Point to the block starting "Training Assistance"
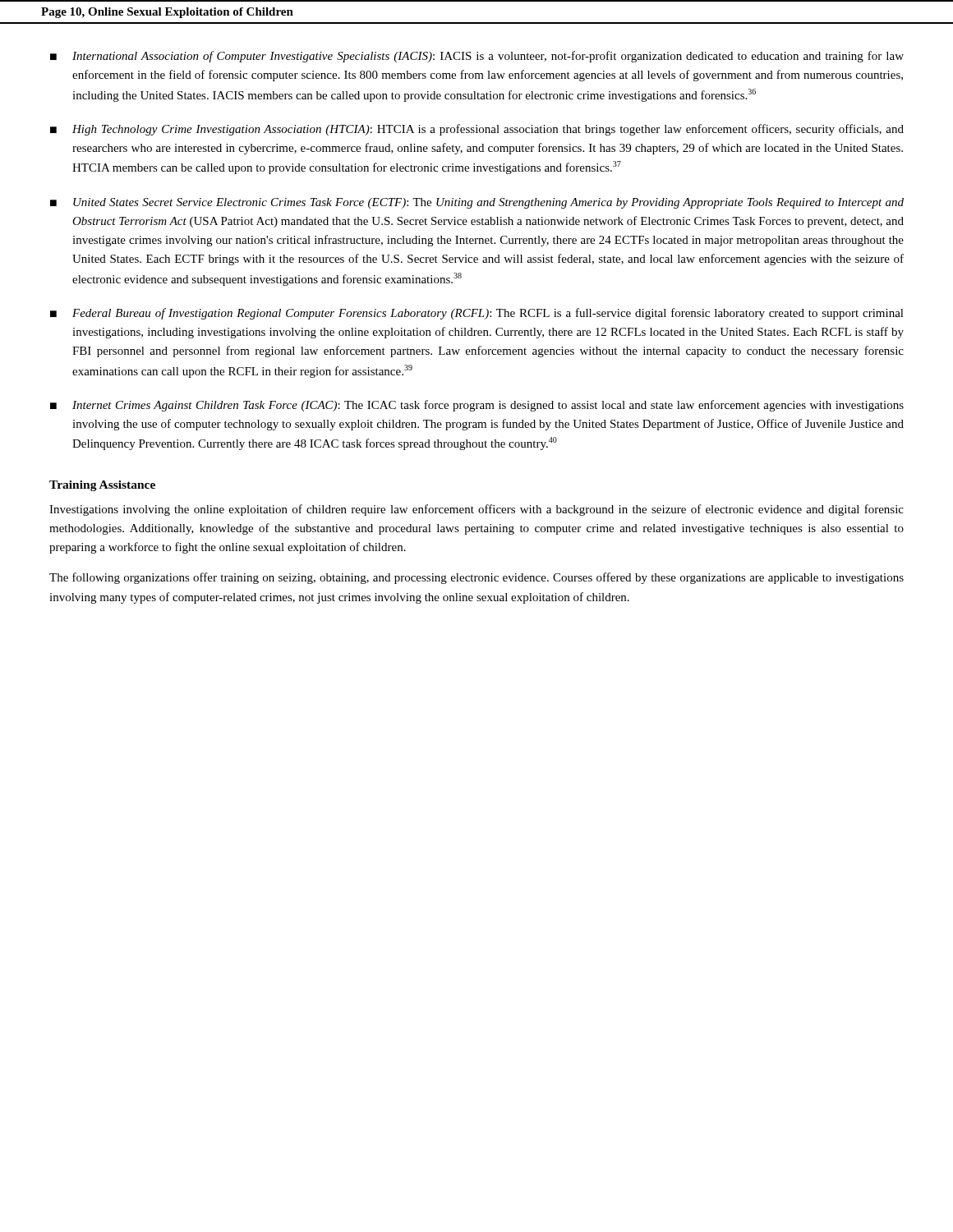The height and width of the screenshot is (1232, 953). (102, 484)
